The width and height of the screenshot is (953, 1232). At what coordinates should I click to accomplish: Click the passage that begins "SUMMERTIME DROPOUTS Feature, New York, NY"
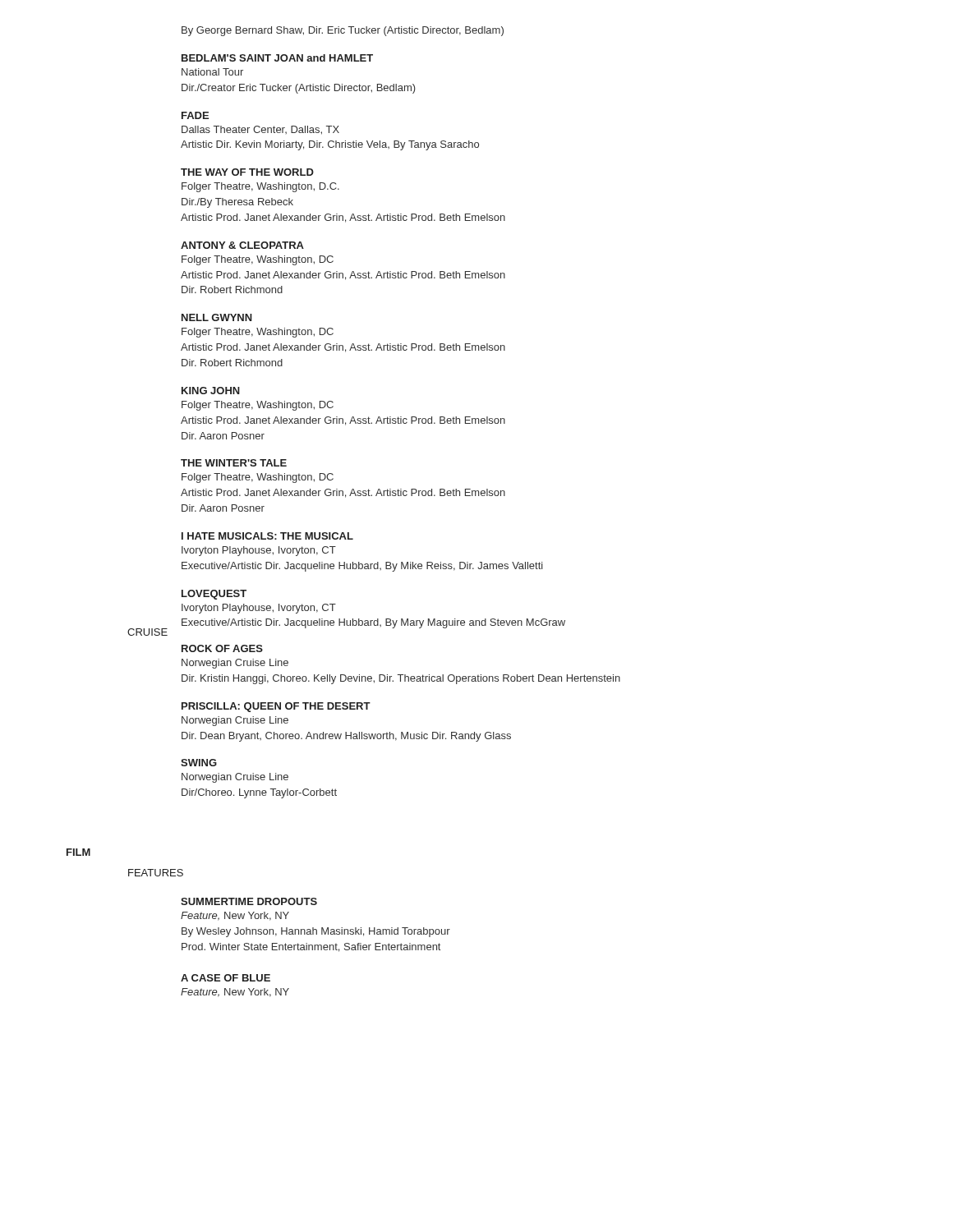tap(249, 901)
